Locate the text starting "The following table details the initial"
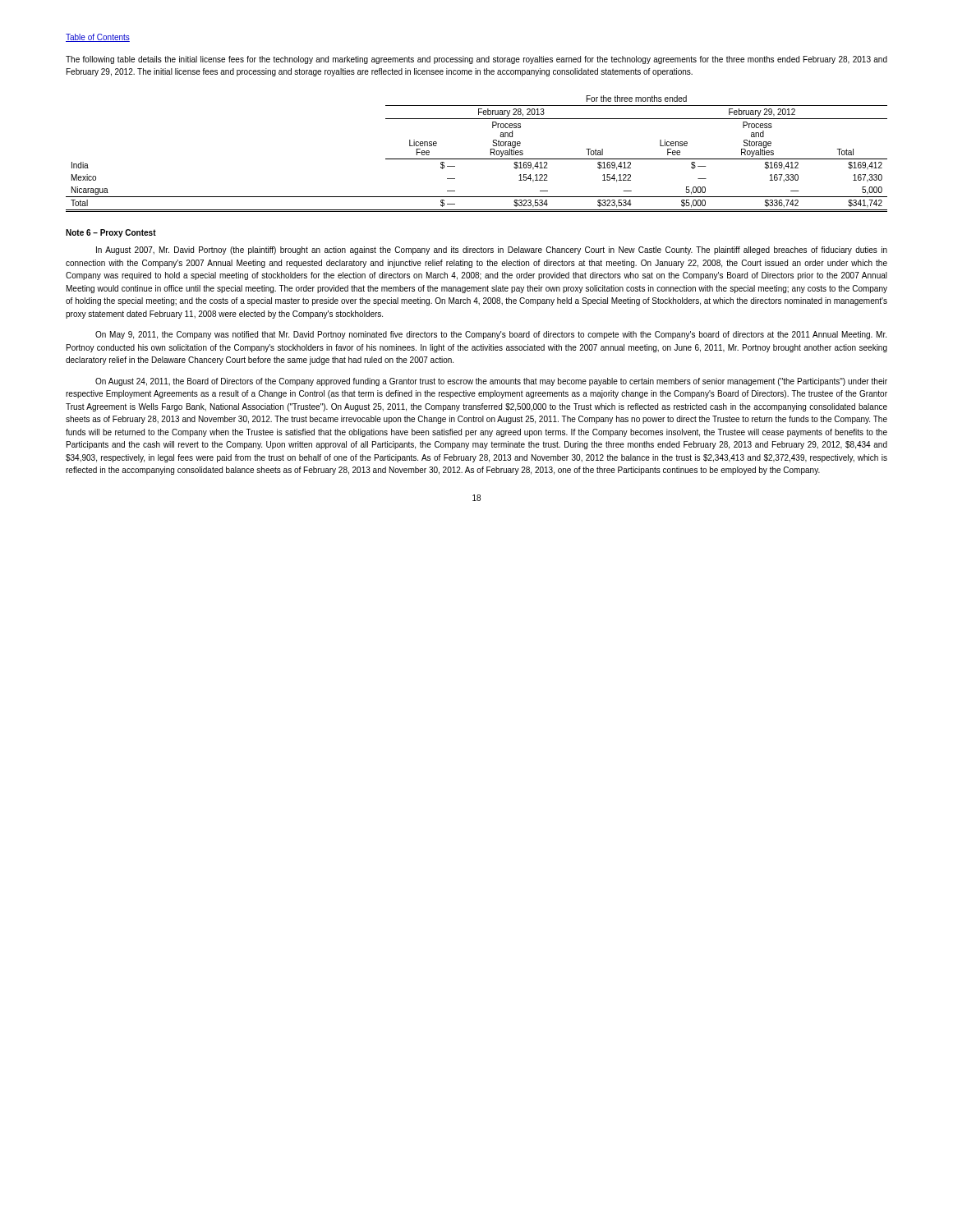 point(476,66)
